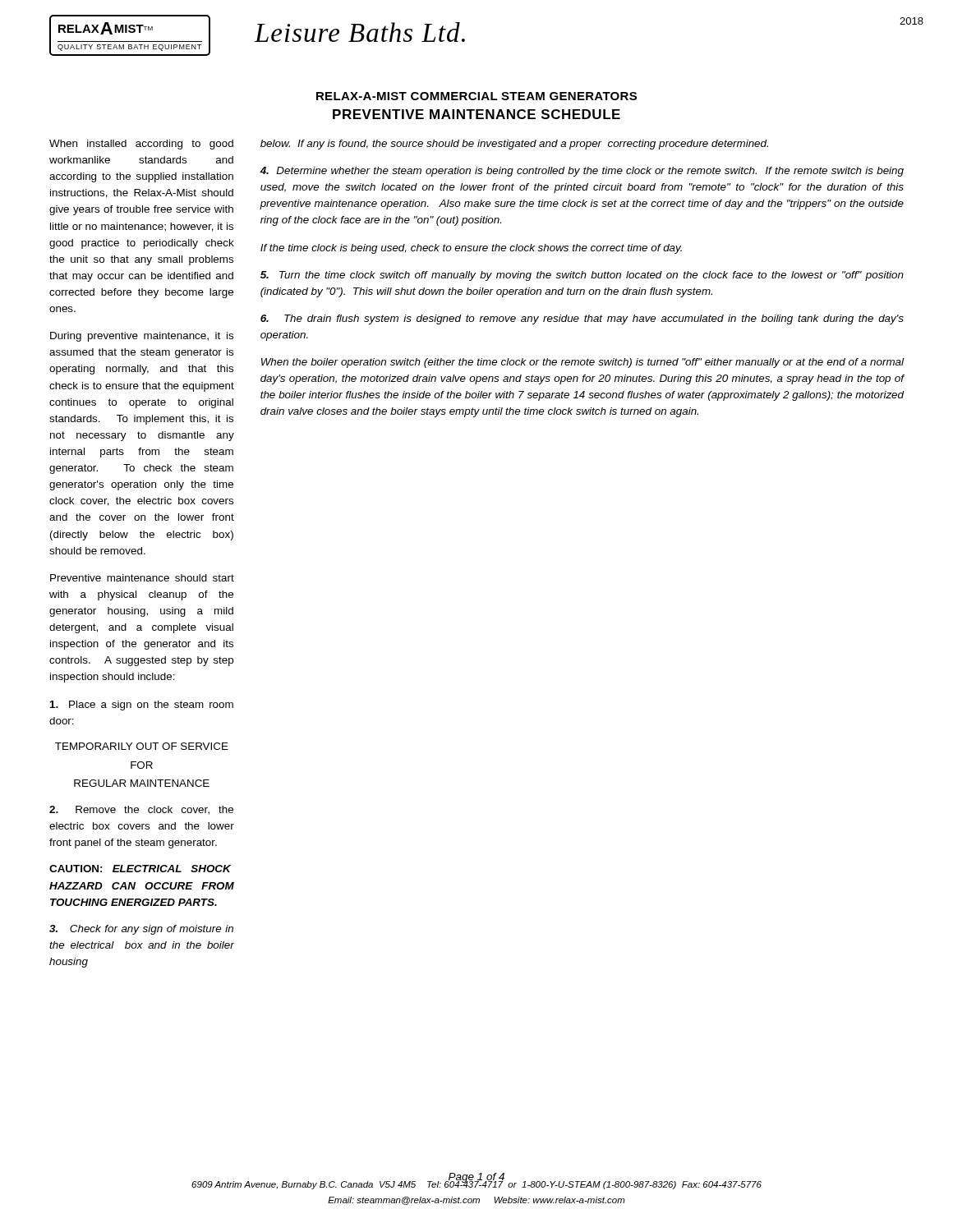953x1232 pixels.
Task: Select the block starting "TEMPORARILY OUT OF SERVICE FOR"
Action: (x=142, y=765)
